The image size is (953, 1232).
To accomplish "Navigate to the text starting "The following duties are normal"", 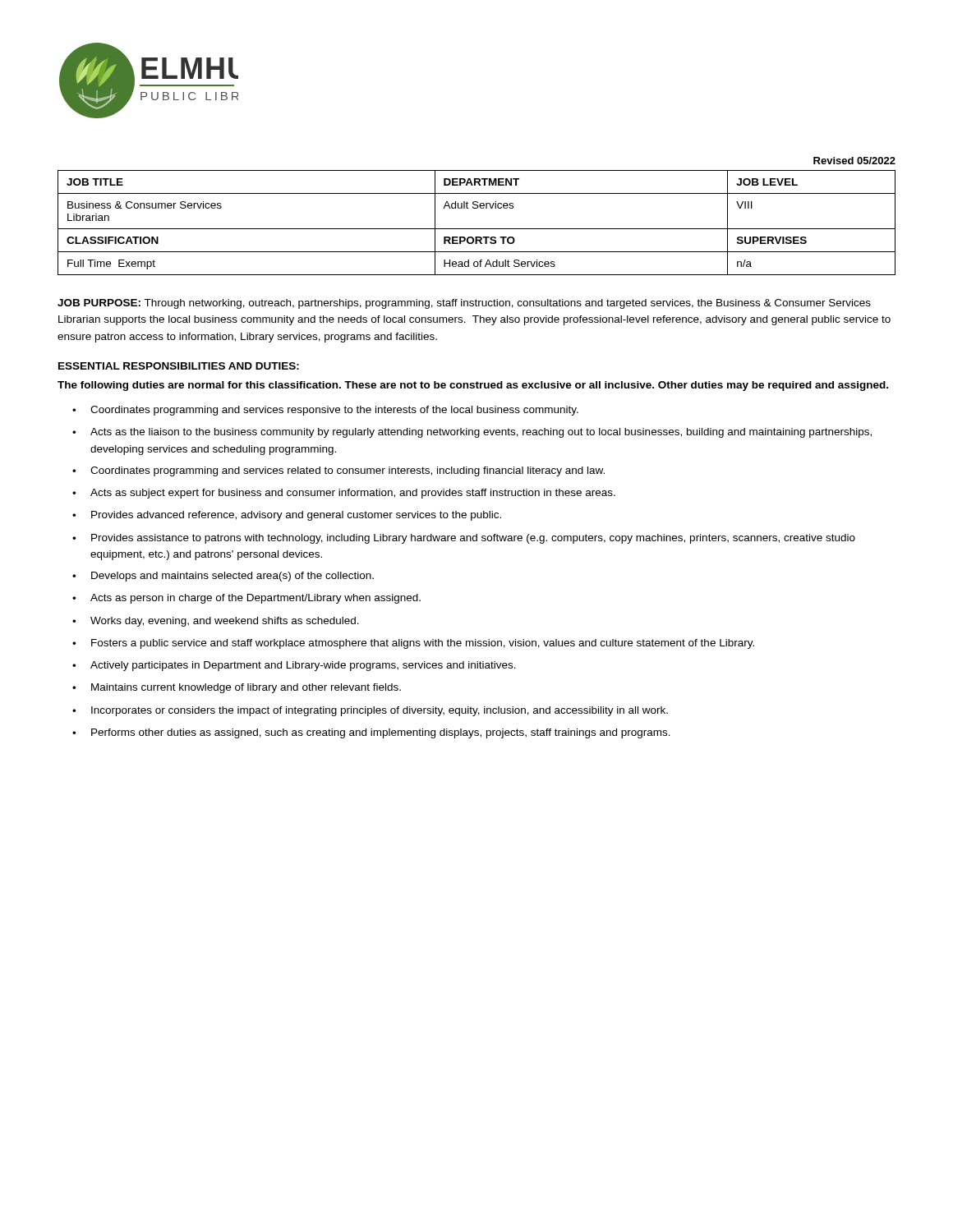I will (473, 385).
